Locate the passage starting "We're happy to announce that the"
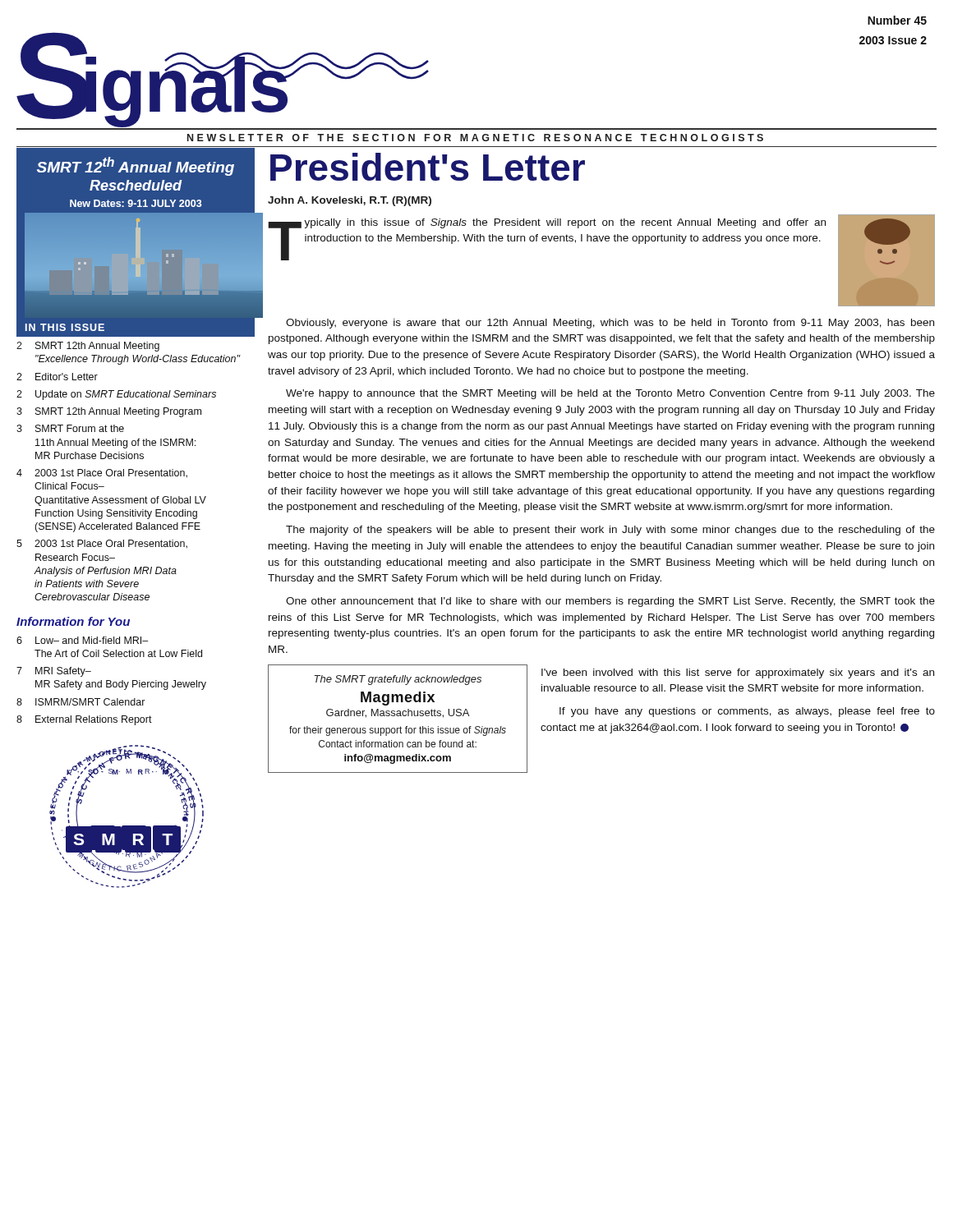Screen dimensions: 1232x953 coord(601,450)
